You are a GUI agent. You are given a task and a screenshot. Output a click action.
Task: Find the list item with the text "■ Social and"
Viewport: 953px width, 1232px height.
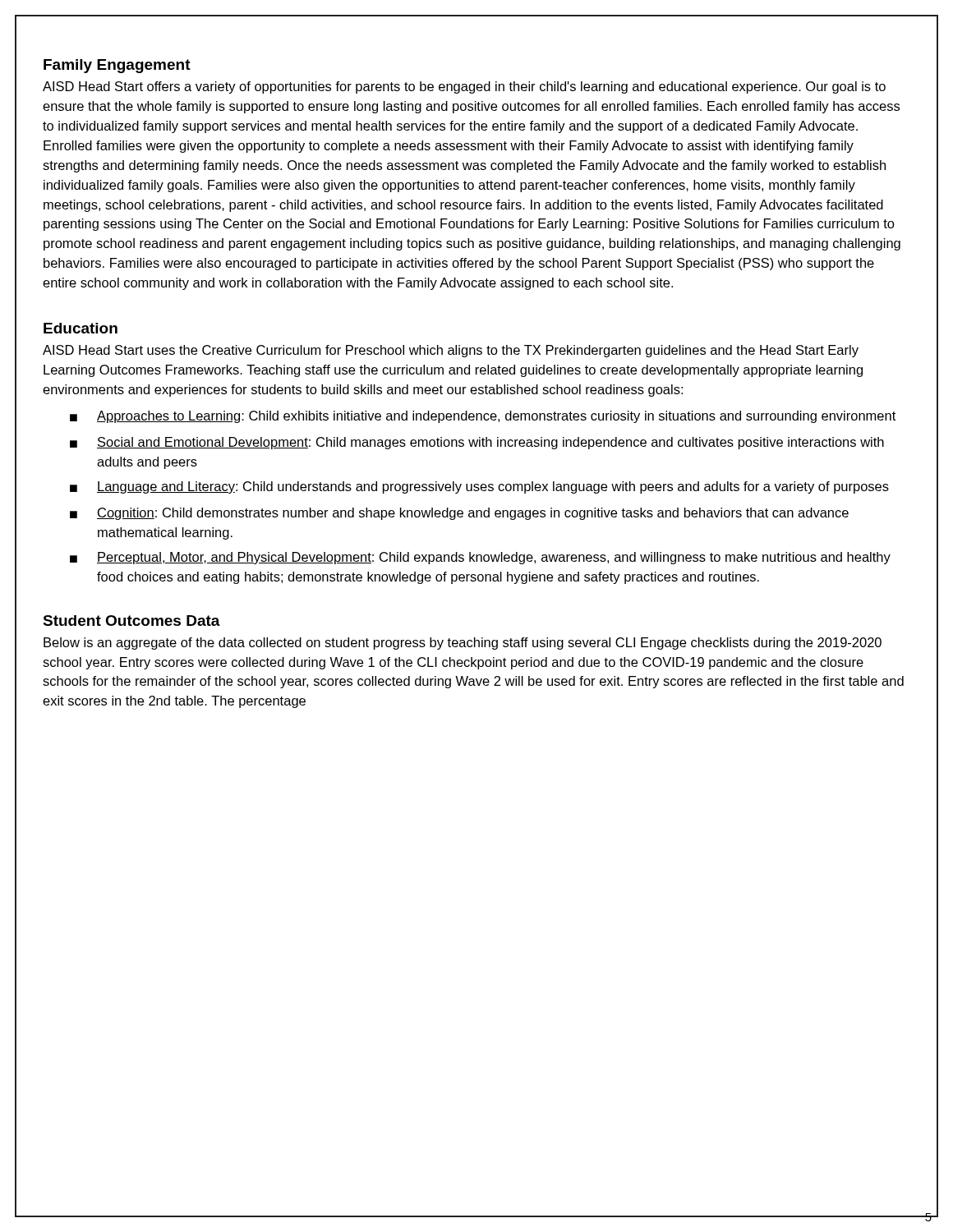point(490,452)
